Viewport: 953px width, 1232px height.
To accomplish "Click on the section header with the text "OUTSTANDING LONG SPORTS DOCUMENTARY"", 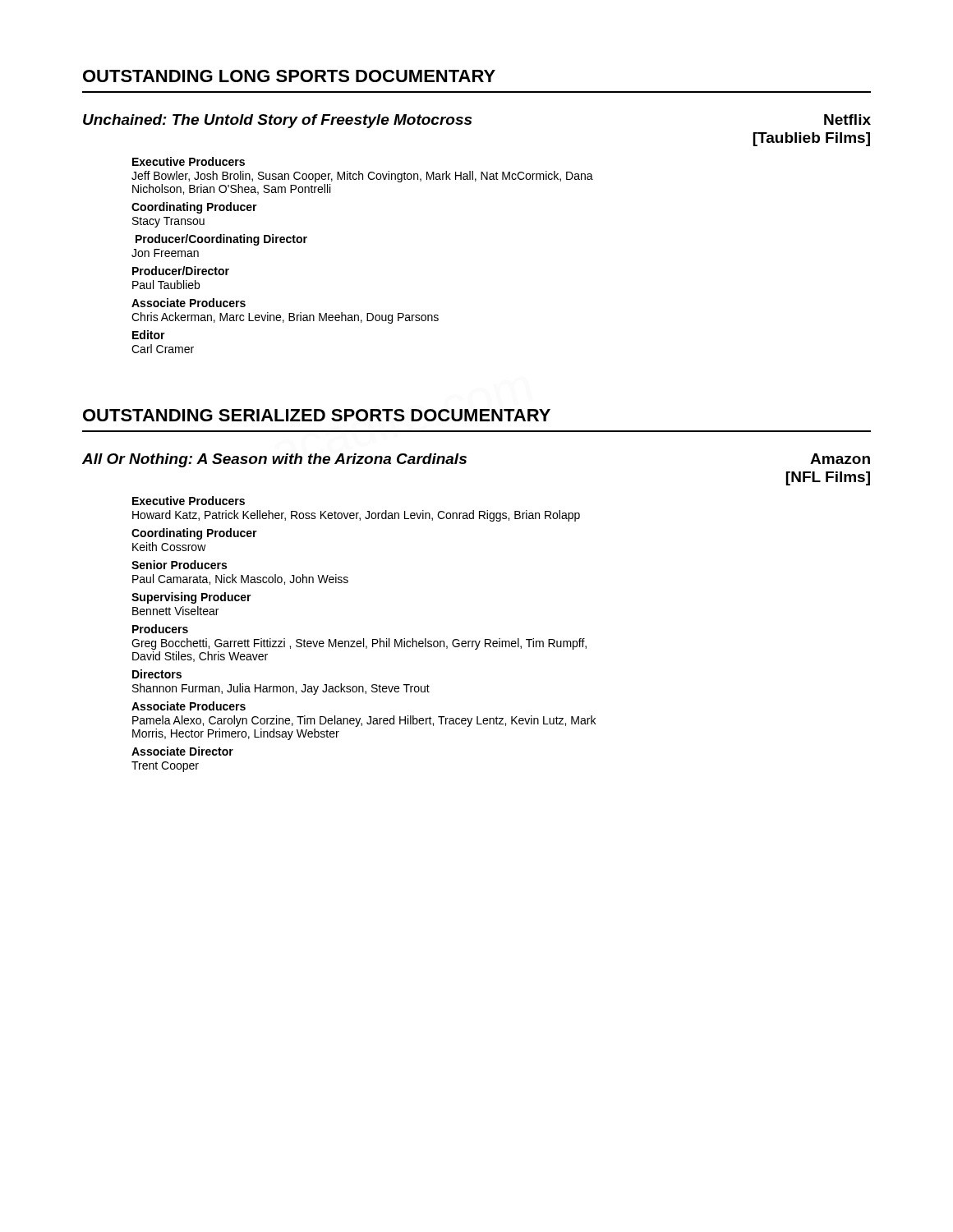I will [x=289, y=76].
